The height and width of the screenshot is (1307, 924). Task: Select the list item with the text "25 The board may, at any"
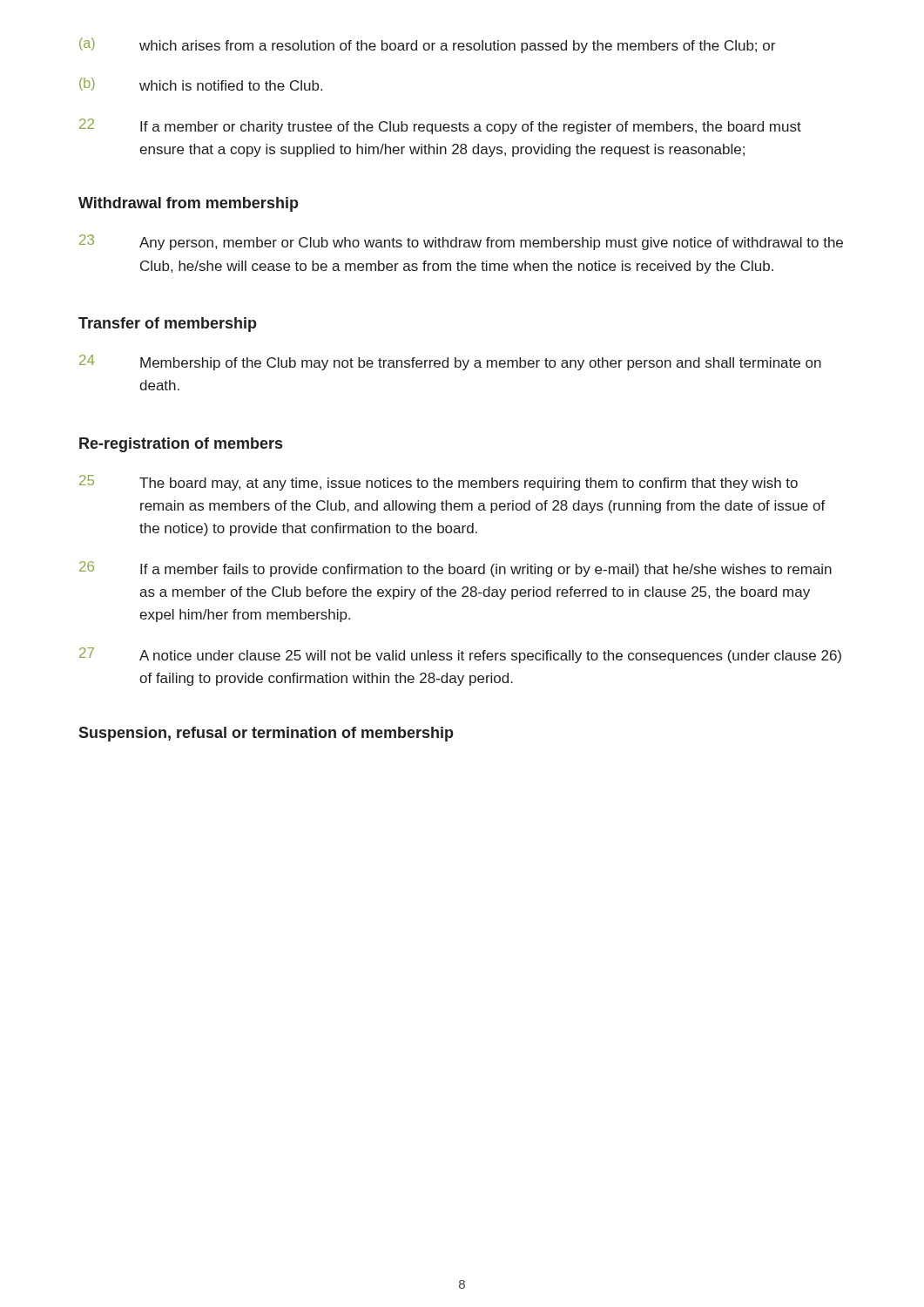coord(462,507)
